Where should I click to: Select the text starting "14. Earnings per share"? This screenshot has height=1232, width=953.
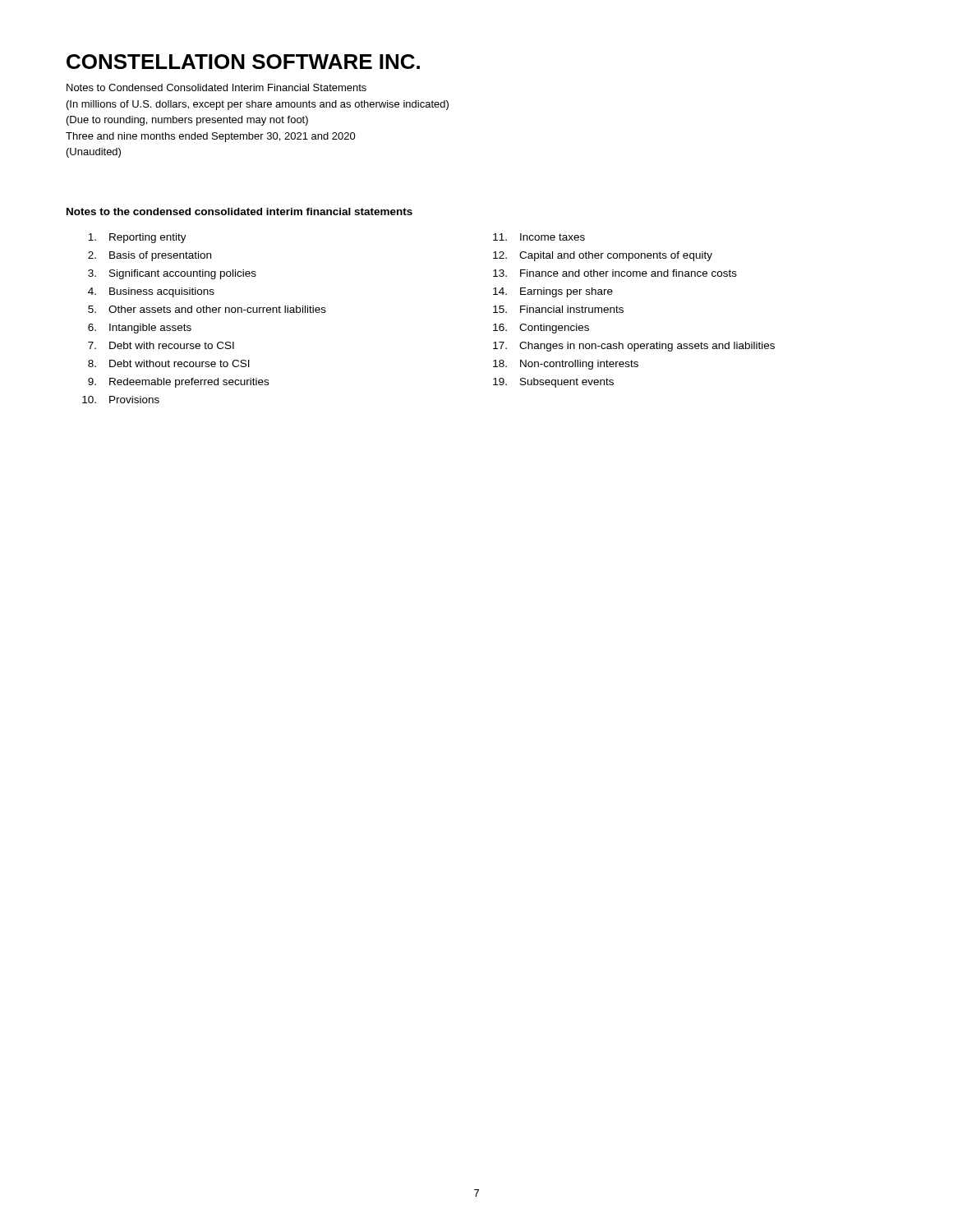(553, 292)
